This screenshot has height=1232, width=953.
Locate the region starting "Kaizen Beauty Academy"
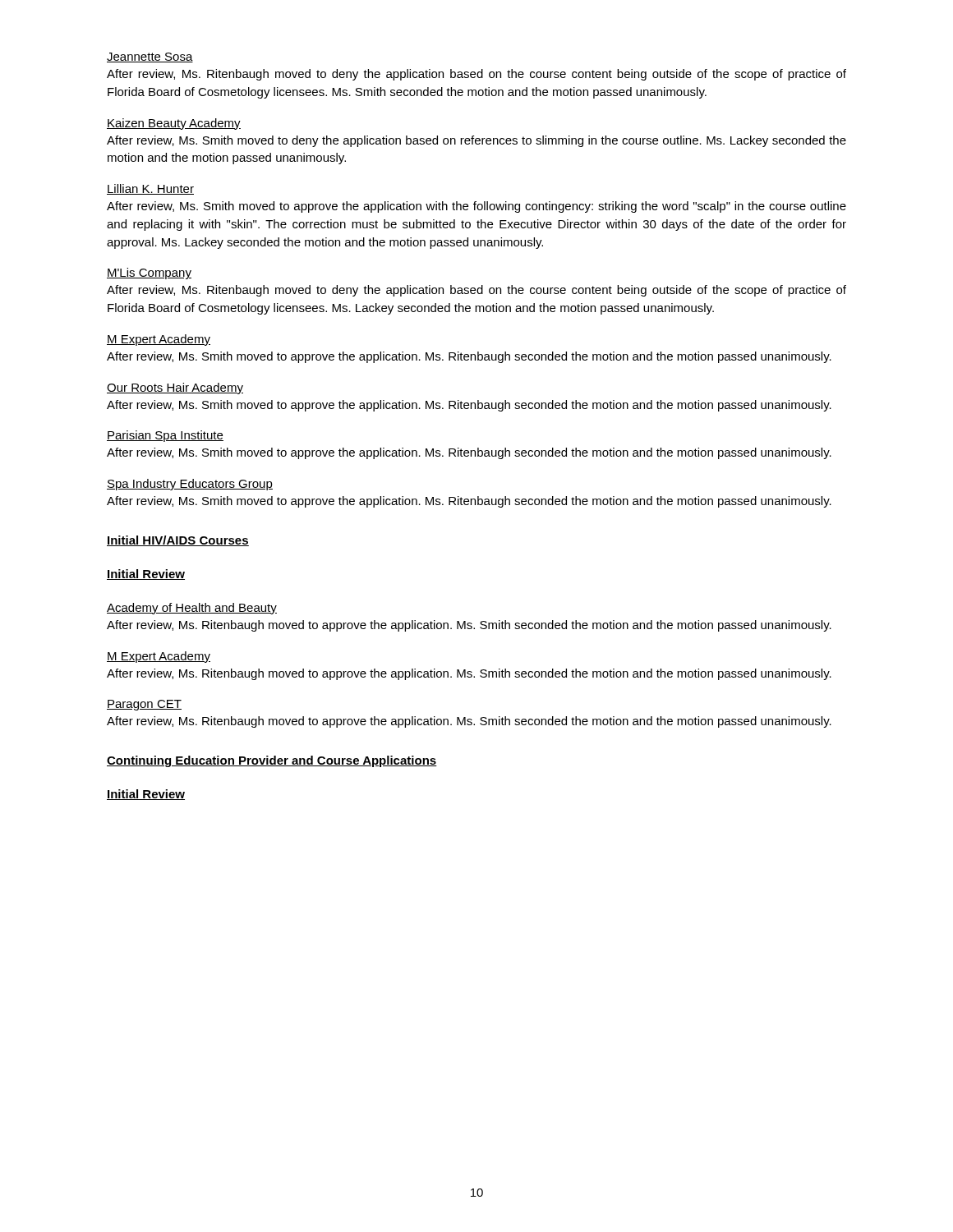(476, 141)
